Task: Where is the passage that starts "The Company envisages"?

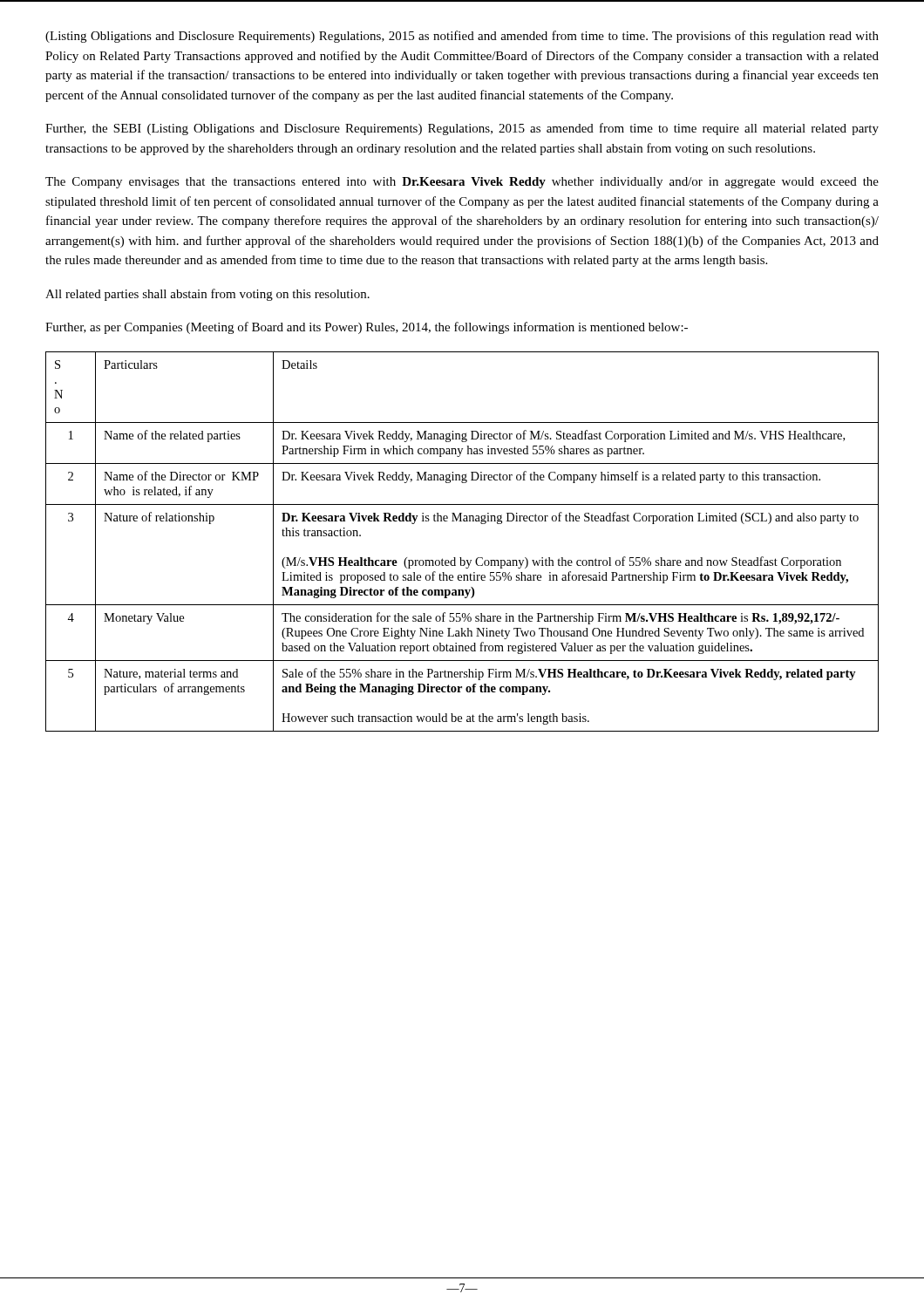Action: (462, 221)
